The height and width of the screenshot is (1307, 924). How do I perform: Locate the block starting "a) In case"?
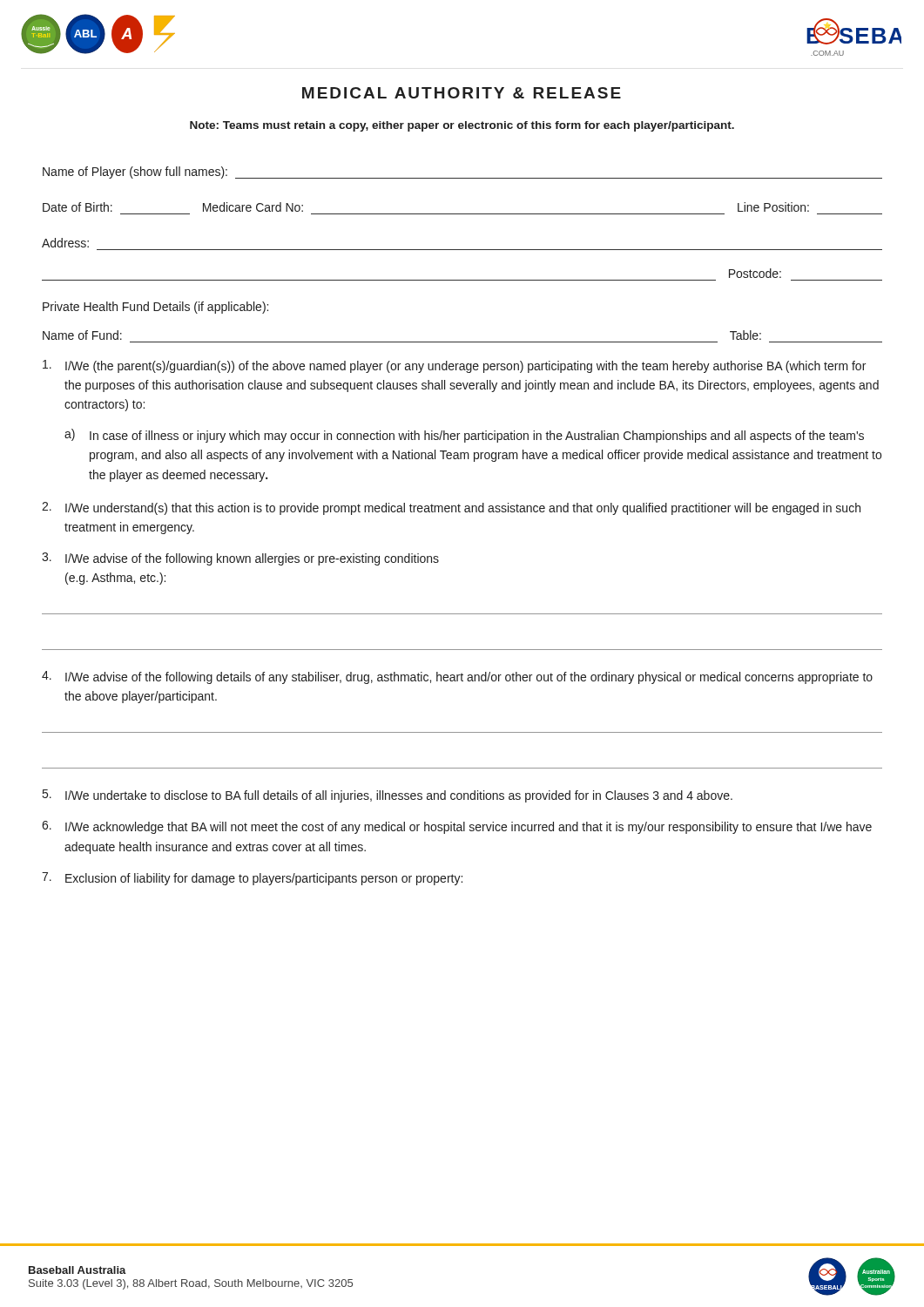pos(473,455)
